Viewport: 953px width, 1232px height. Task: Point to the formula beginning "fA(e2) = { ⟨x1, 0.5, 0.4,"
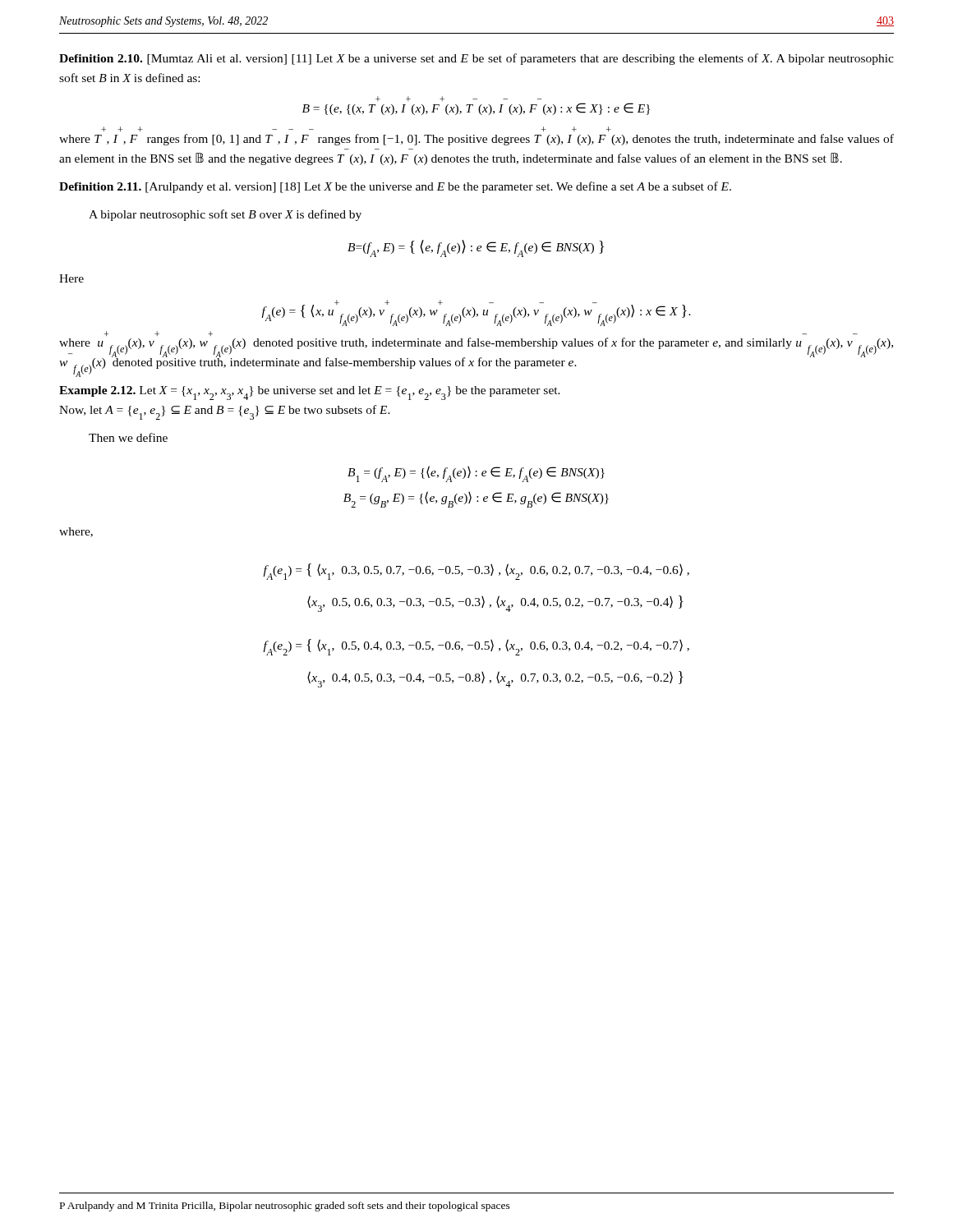[x=476, y=663]
